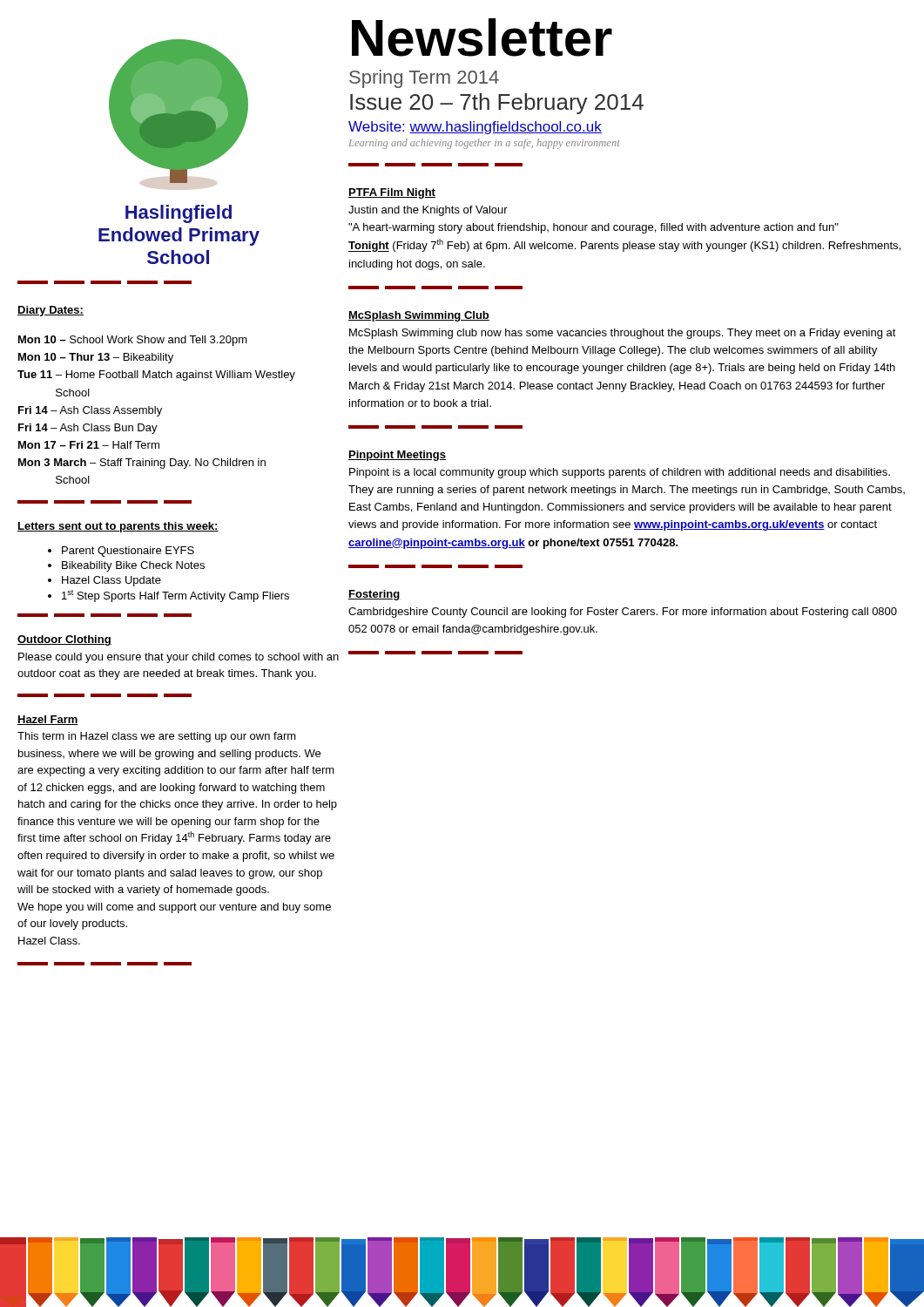Viewport: 924px width, 1307px height.
Task: Find the text block that reads "McSplash Swimming club now has some vacancies"
Action: click(x=622, y=368)
